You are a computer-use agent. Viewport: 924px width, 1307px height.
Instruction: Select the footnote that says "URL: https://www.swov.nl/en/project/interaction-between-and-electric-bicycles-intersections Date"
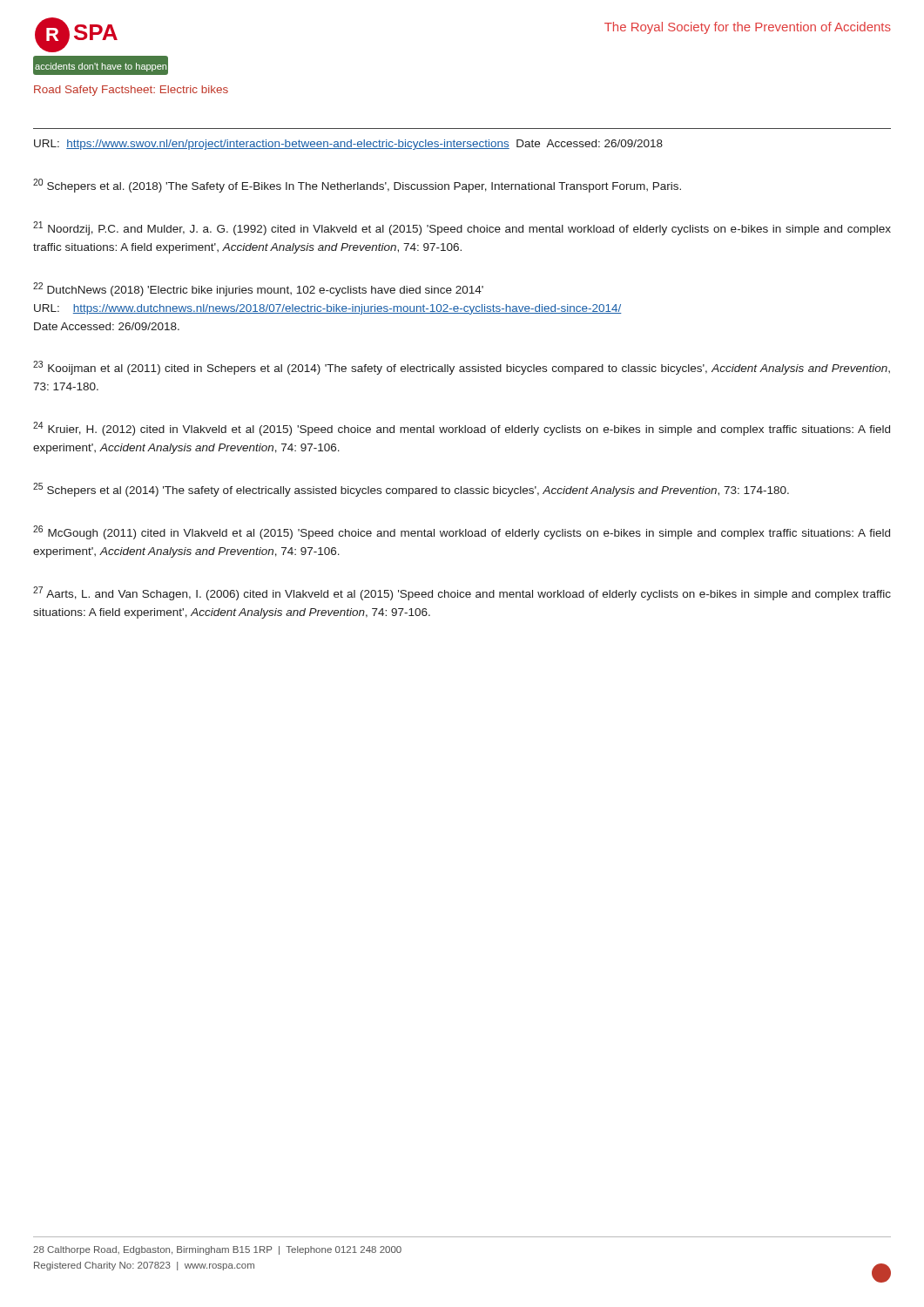[348, 143]
